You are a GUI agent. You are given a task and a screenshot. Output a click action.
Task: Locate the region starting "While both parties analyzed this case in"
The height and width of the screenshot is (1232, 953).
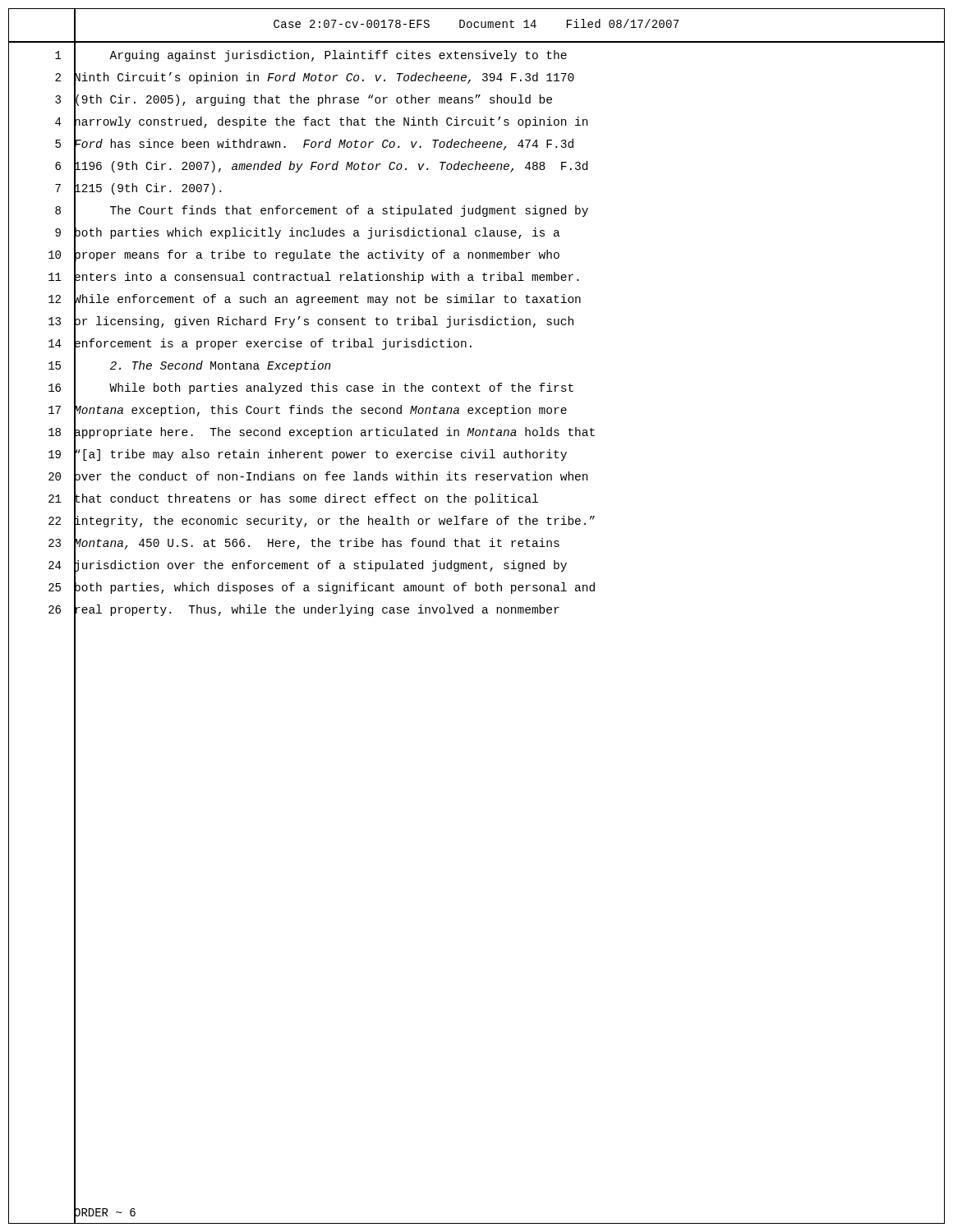[335, 499]
